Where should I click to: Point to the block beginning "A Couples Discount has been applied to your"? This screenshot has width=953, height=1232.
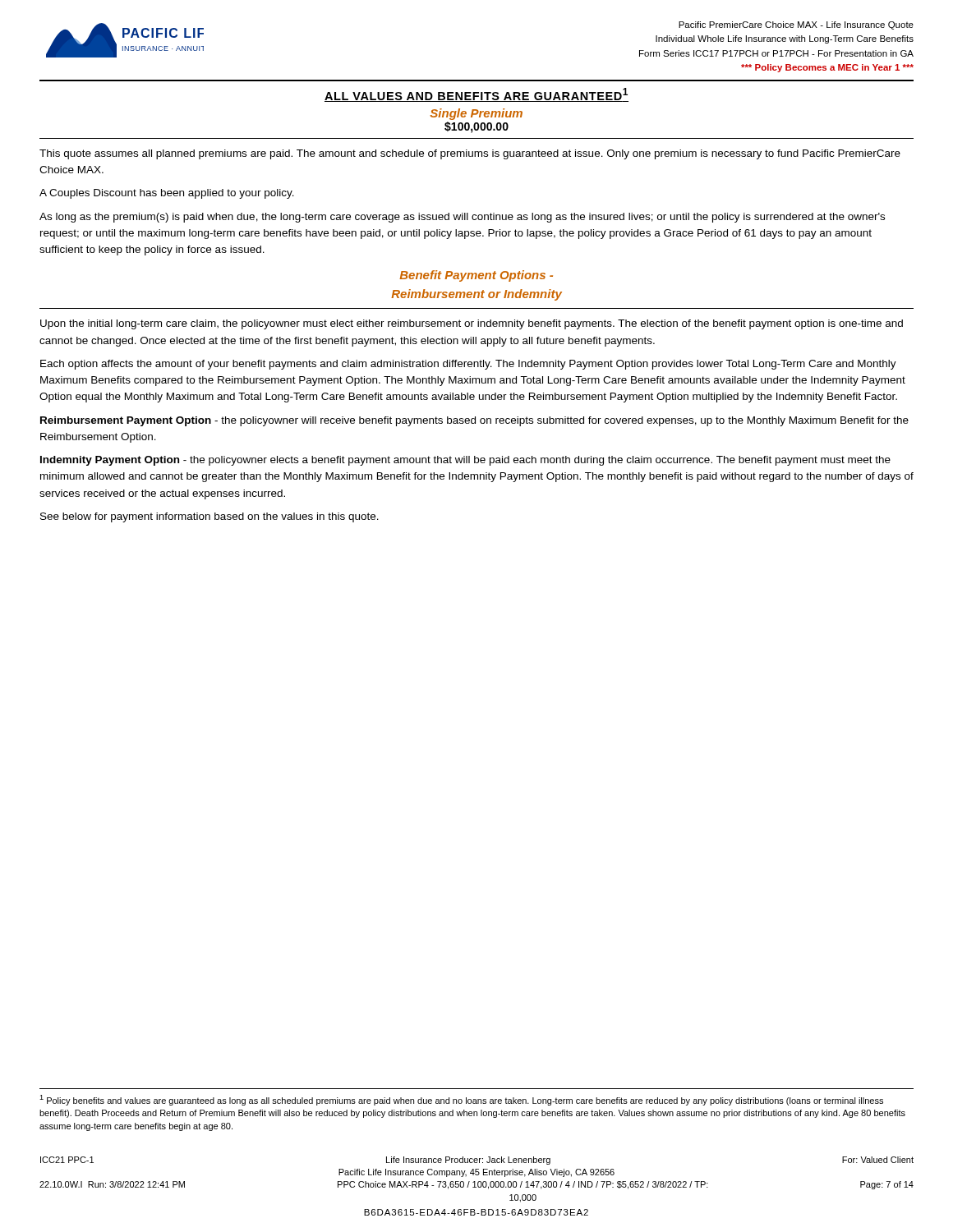click(167, 193)
